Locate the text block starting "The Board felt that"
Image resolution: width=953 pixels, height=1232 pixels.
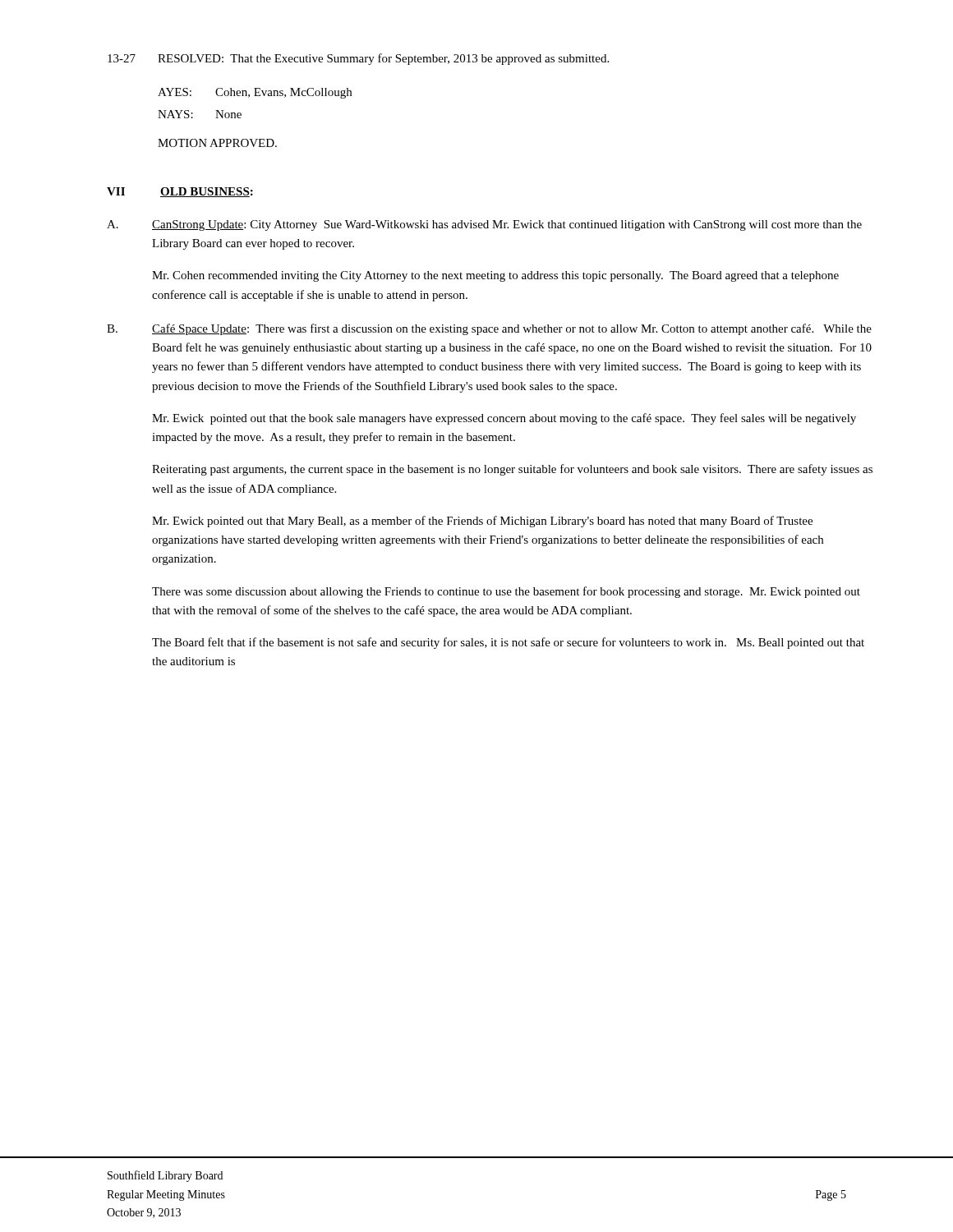click(508, 652)
